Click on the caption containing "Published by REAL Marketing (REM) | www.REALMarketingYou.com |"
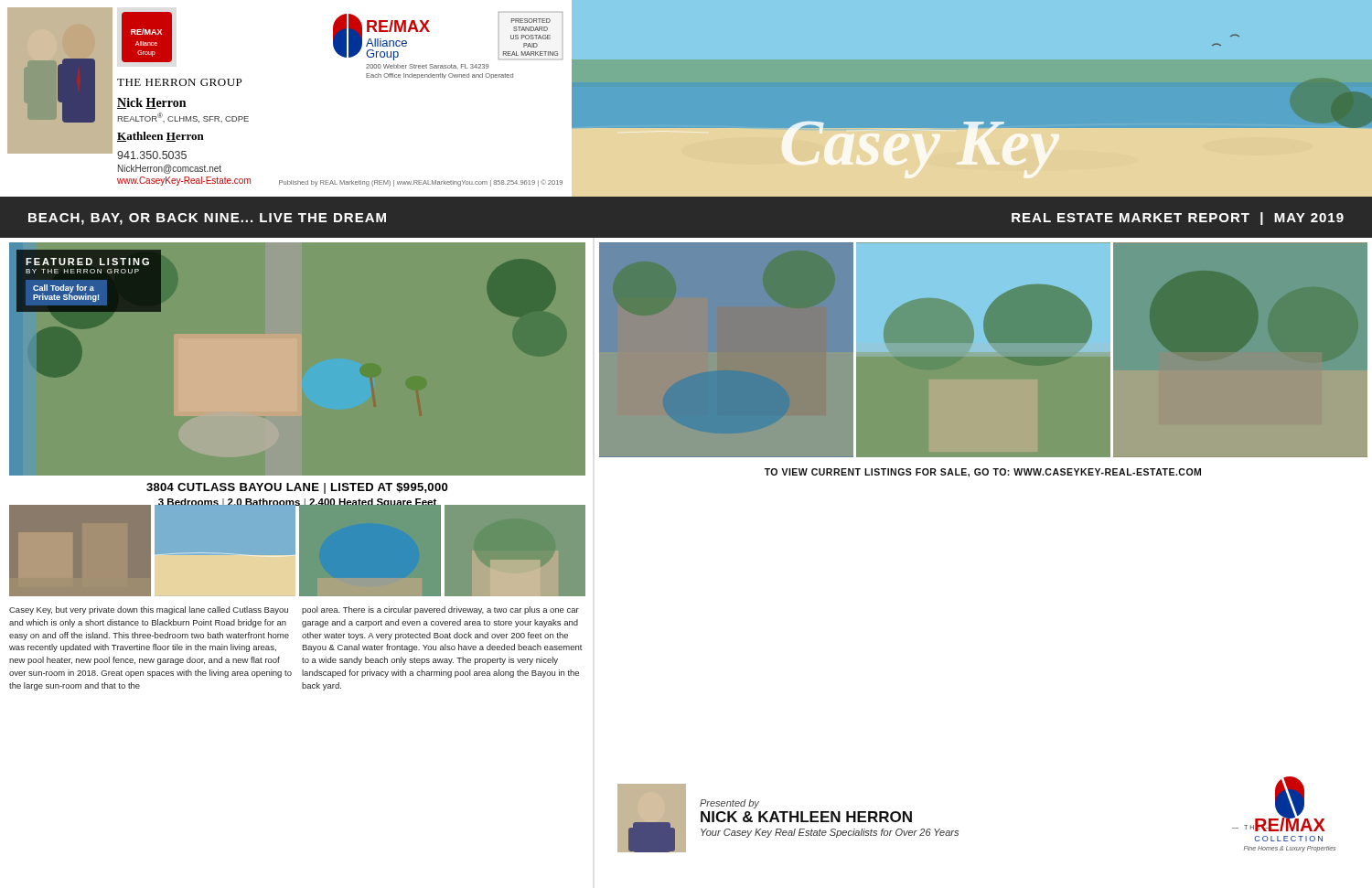 (421, 182)
